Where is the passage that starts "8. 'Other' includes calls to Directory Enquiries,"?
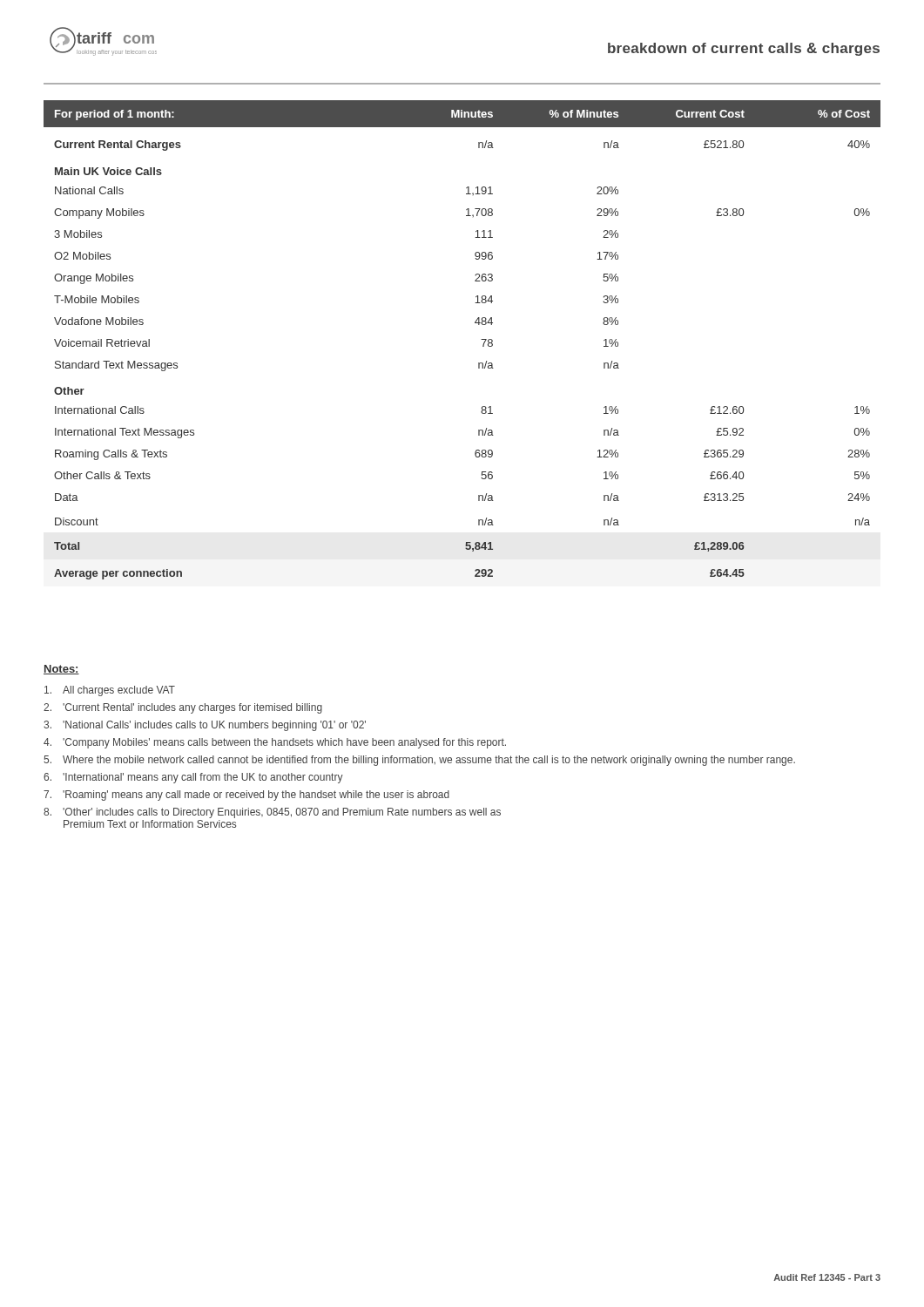The height and width of the screenshot is (1307, 924). (x=462, y=818)
